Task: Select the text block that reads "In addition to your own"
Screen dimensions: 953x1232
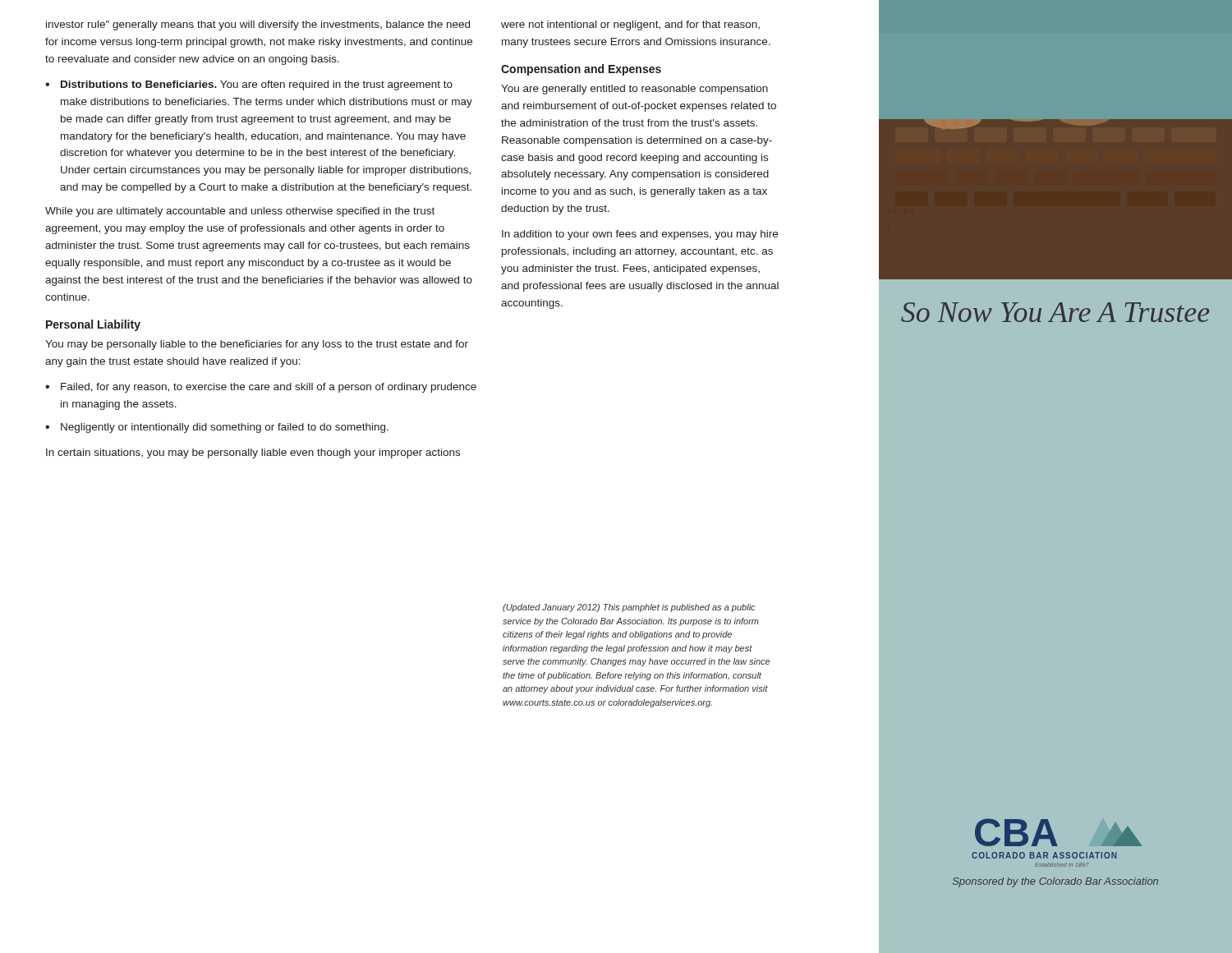Action: click(x=640, y=268)
